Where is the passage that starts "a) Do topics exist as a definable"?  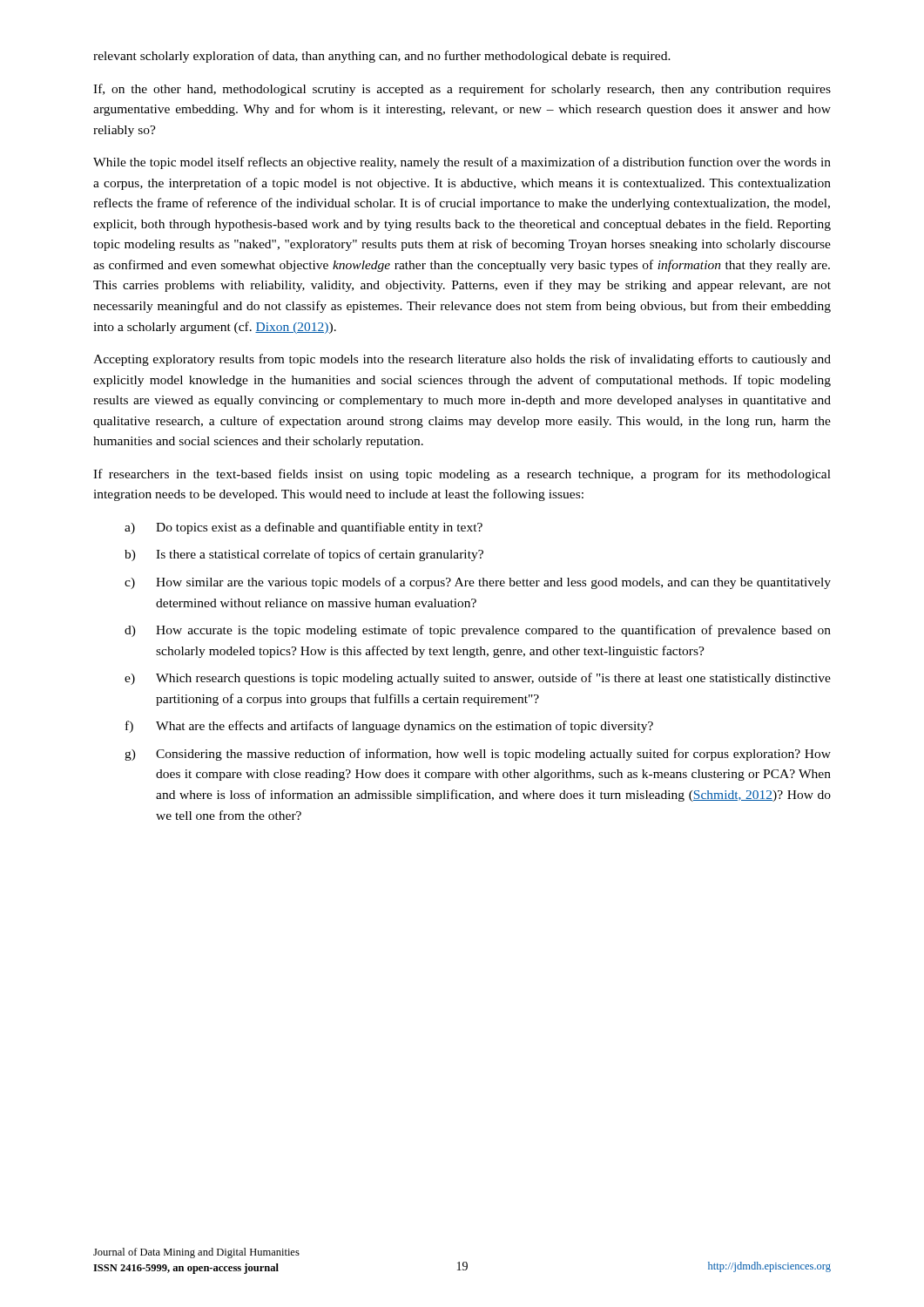point(462,527)
